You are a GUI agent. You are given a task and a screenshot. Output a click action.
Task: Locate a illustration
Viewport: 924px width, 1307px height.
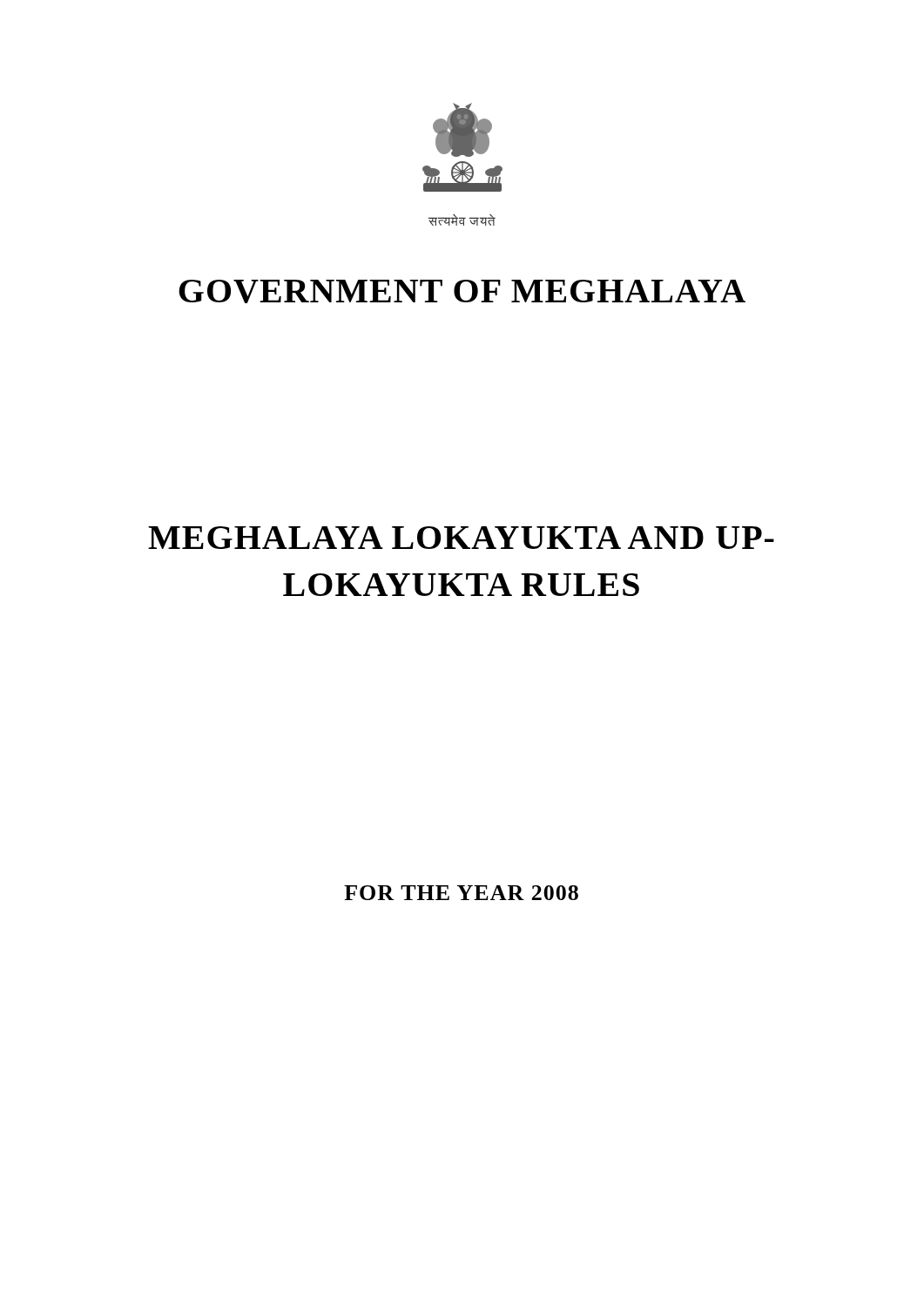[x=462, y=149]
